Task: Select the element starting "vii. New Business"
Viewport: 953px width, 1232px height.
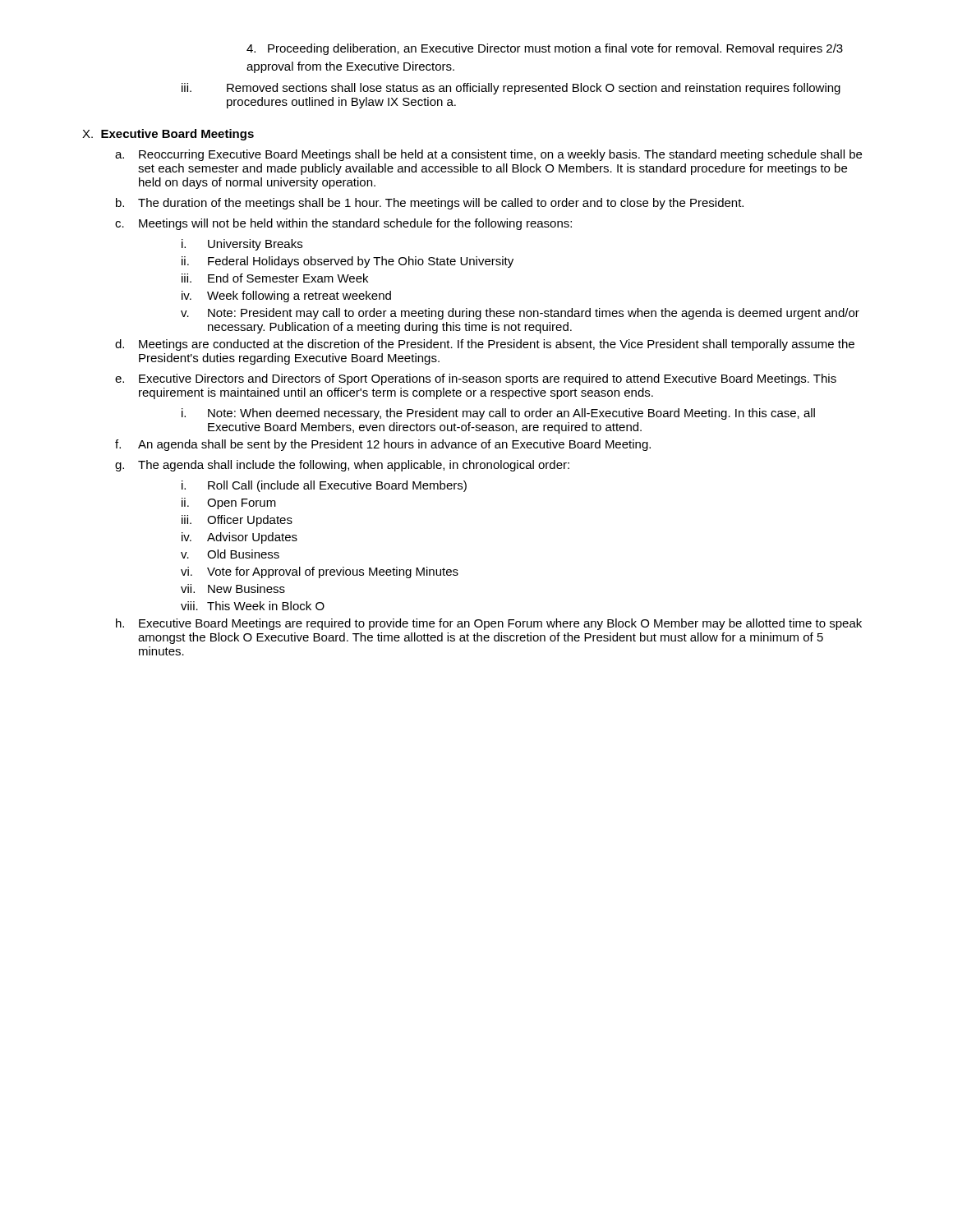Action: click(233, 588)
